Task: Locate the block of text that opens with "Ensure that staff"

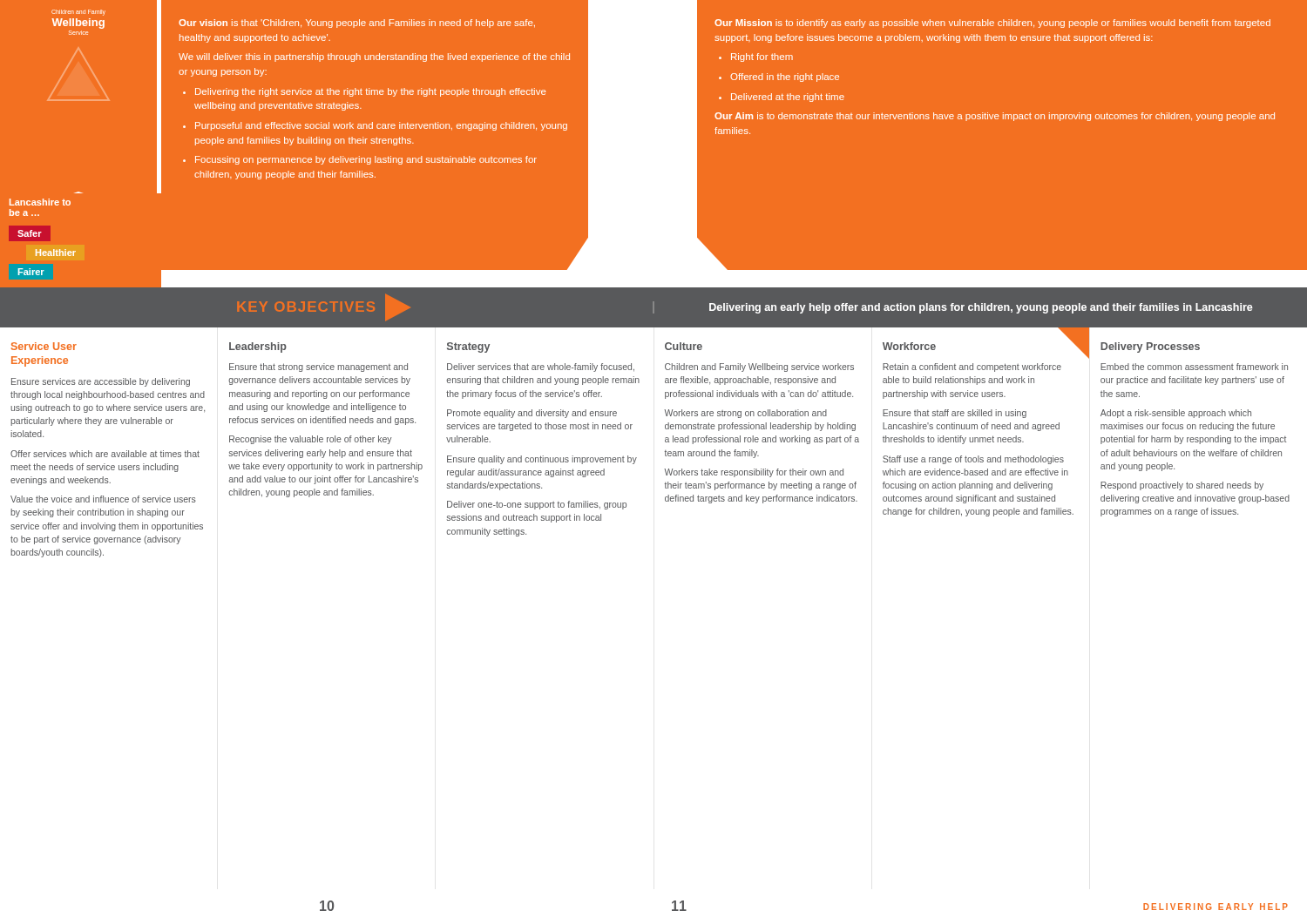Action: (971, 426)
